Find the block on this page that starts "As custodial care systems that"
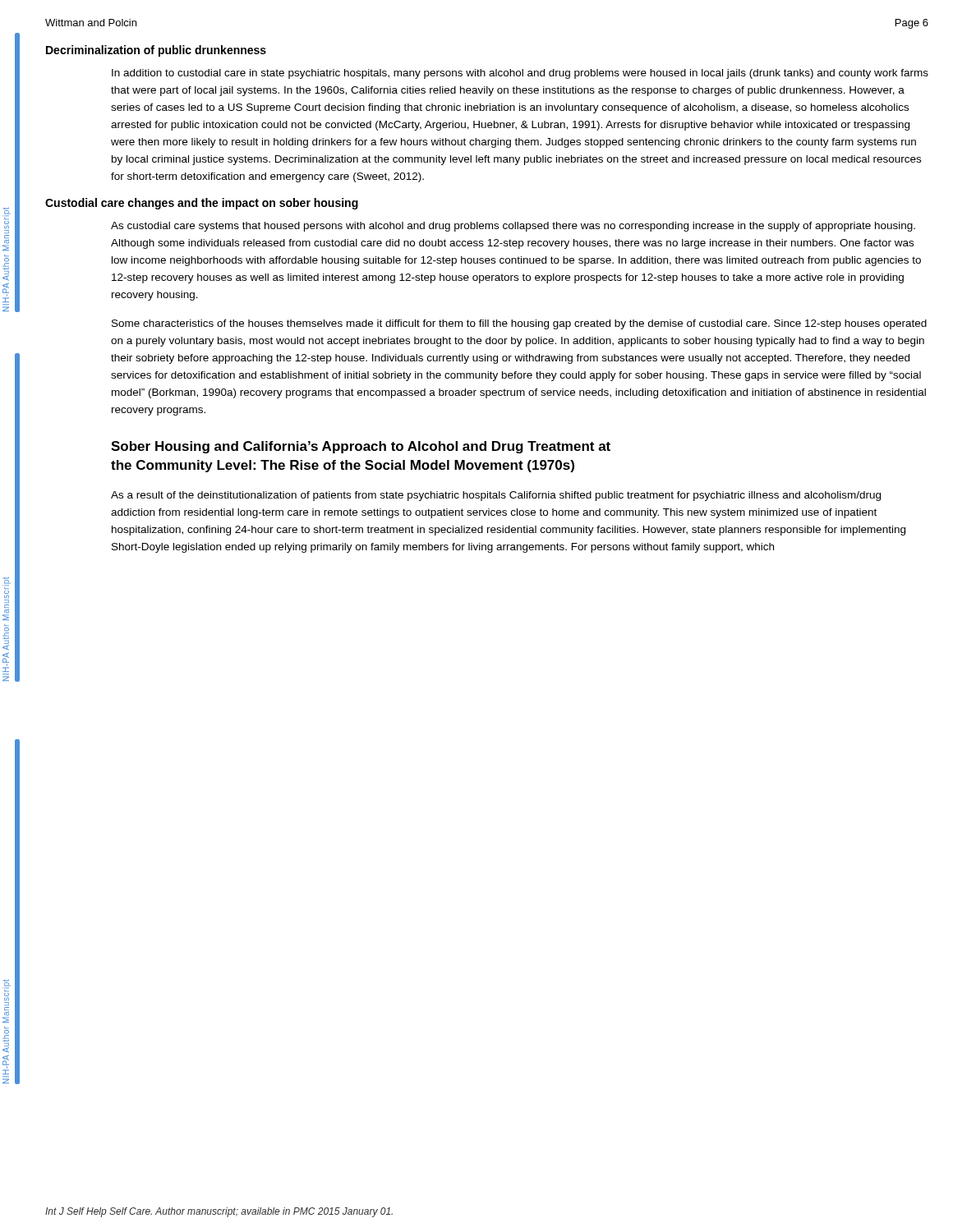This screenshot has height=1232, width=953. pos(516,260)
